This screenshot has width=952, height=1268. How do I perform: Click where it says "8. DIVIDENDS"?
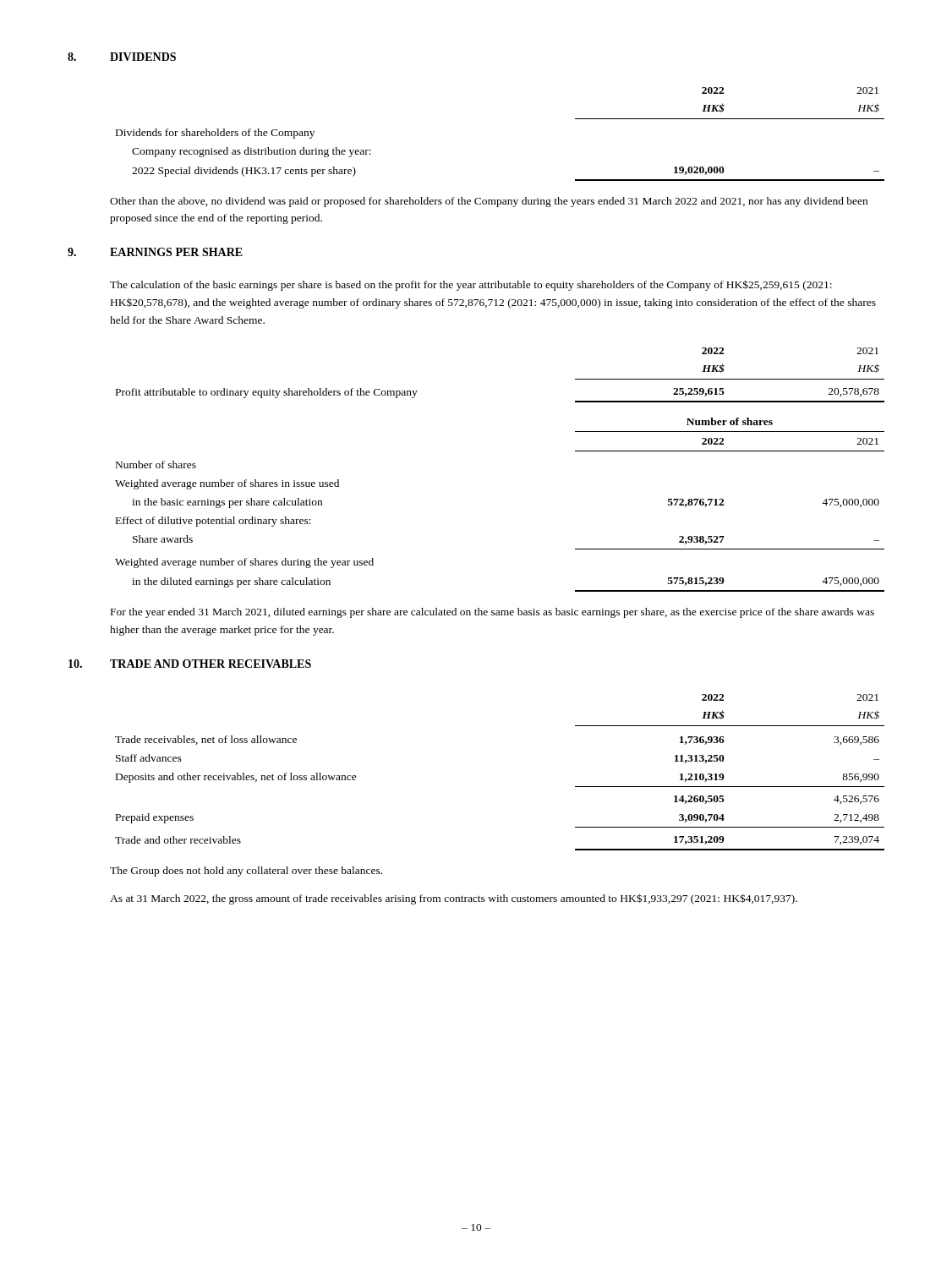(x=122, y=57)
